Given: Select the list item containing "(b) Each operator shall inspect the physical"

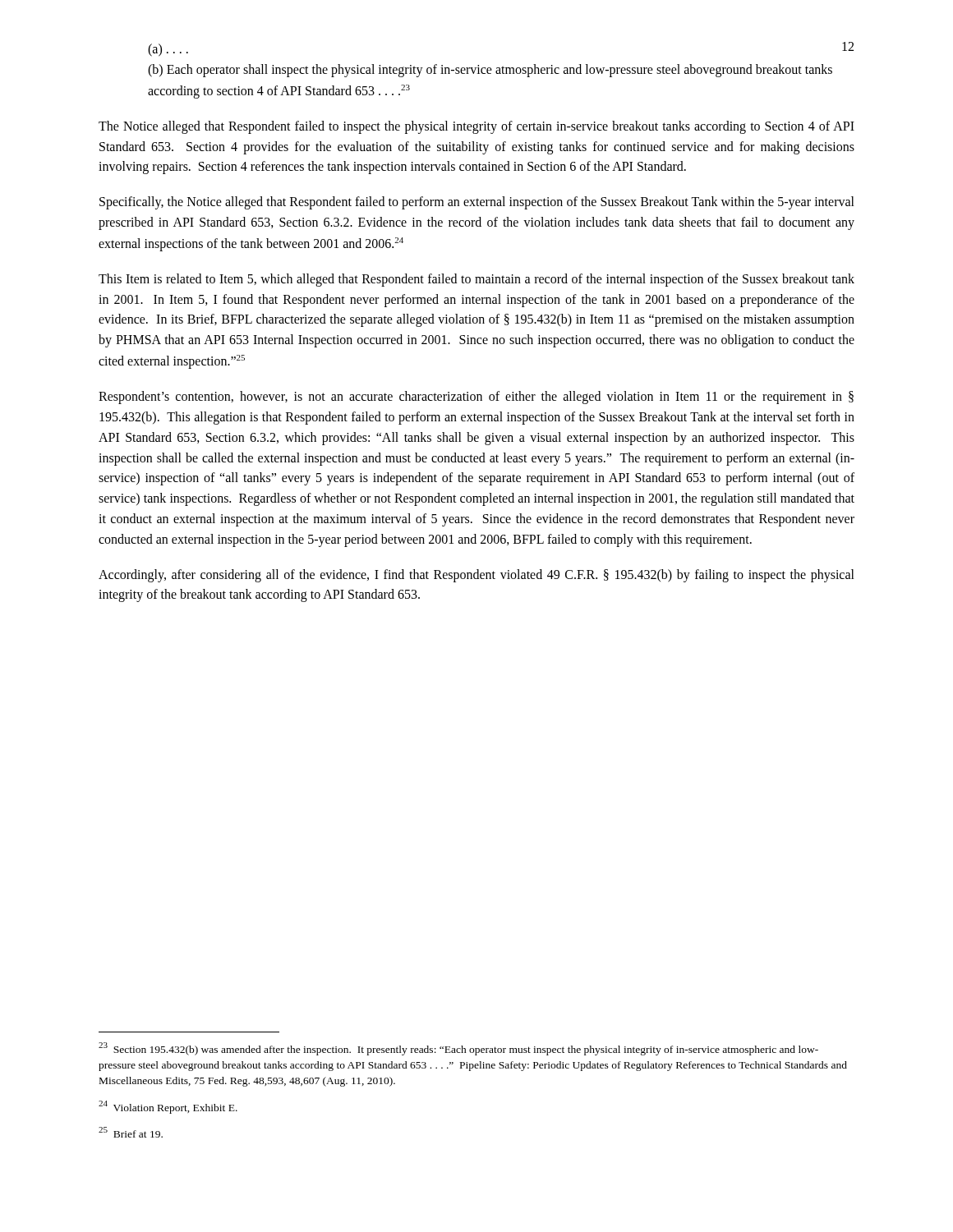Looking at the screenshot, I should click(490, 80).
